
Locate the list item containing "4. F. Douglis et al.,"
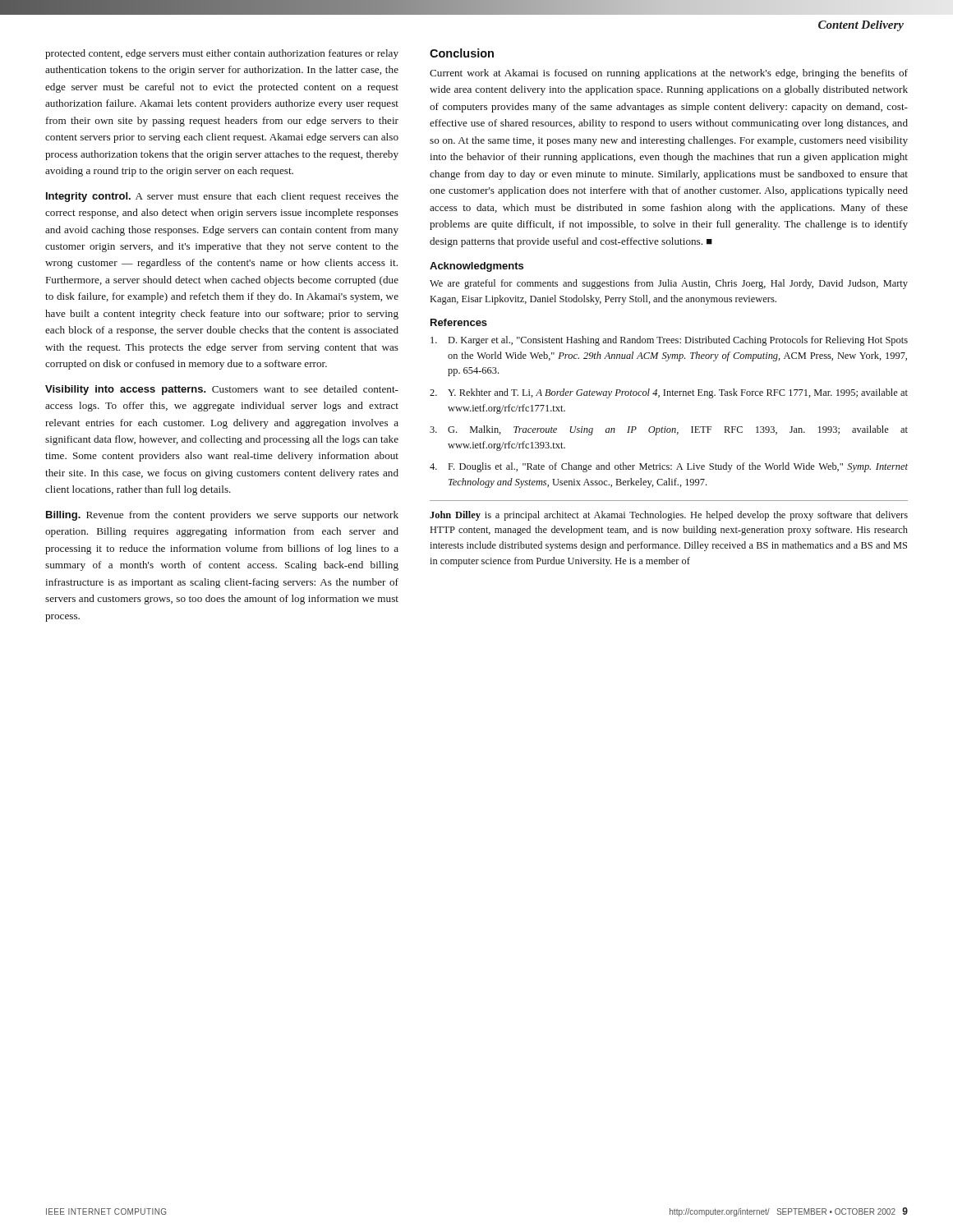pyautogui.click(x=669, y=475)
